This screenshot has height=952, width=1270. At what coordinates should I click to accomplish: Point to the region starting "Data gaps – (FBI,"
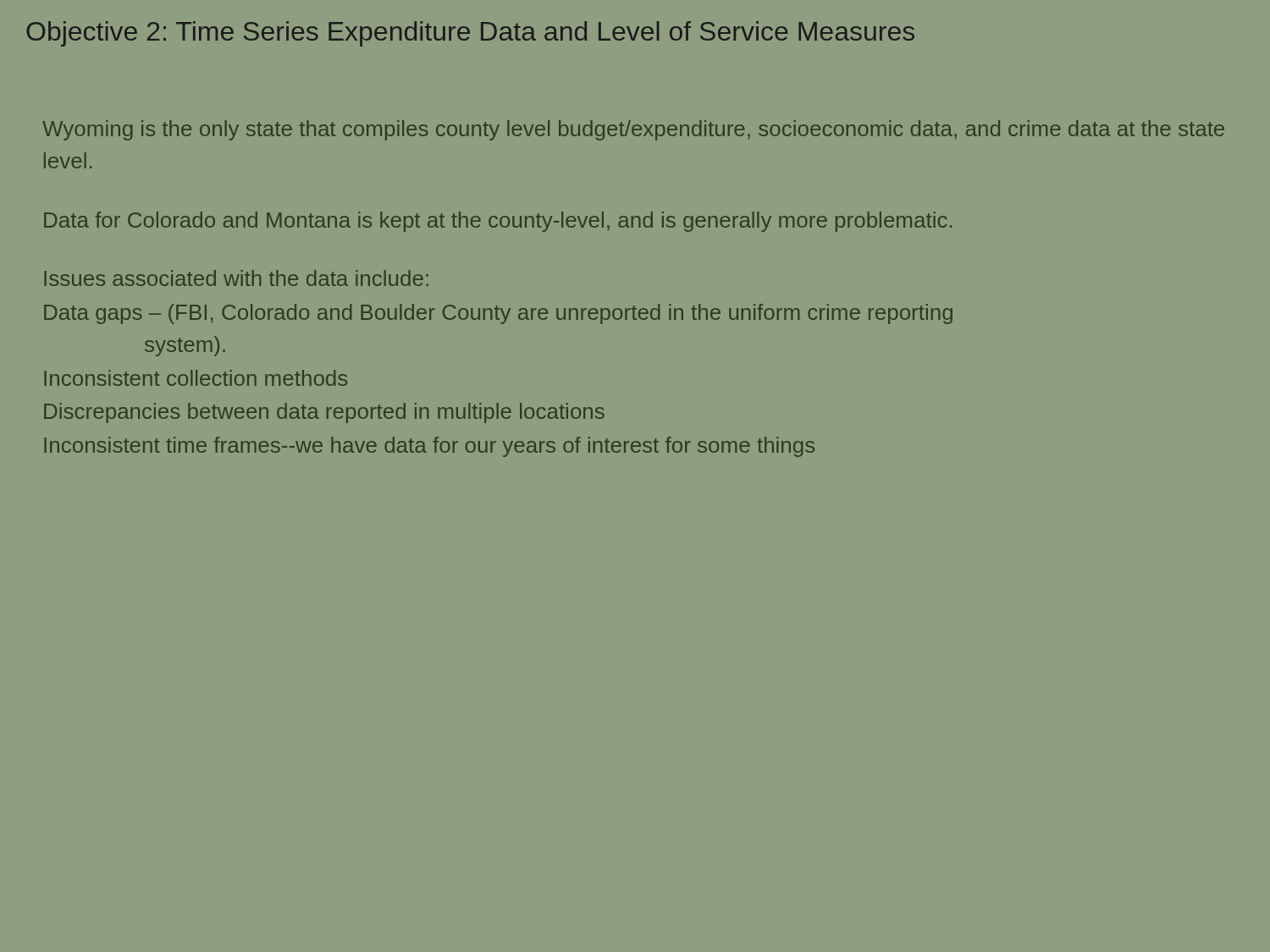[x=498, y=330]
